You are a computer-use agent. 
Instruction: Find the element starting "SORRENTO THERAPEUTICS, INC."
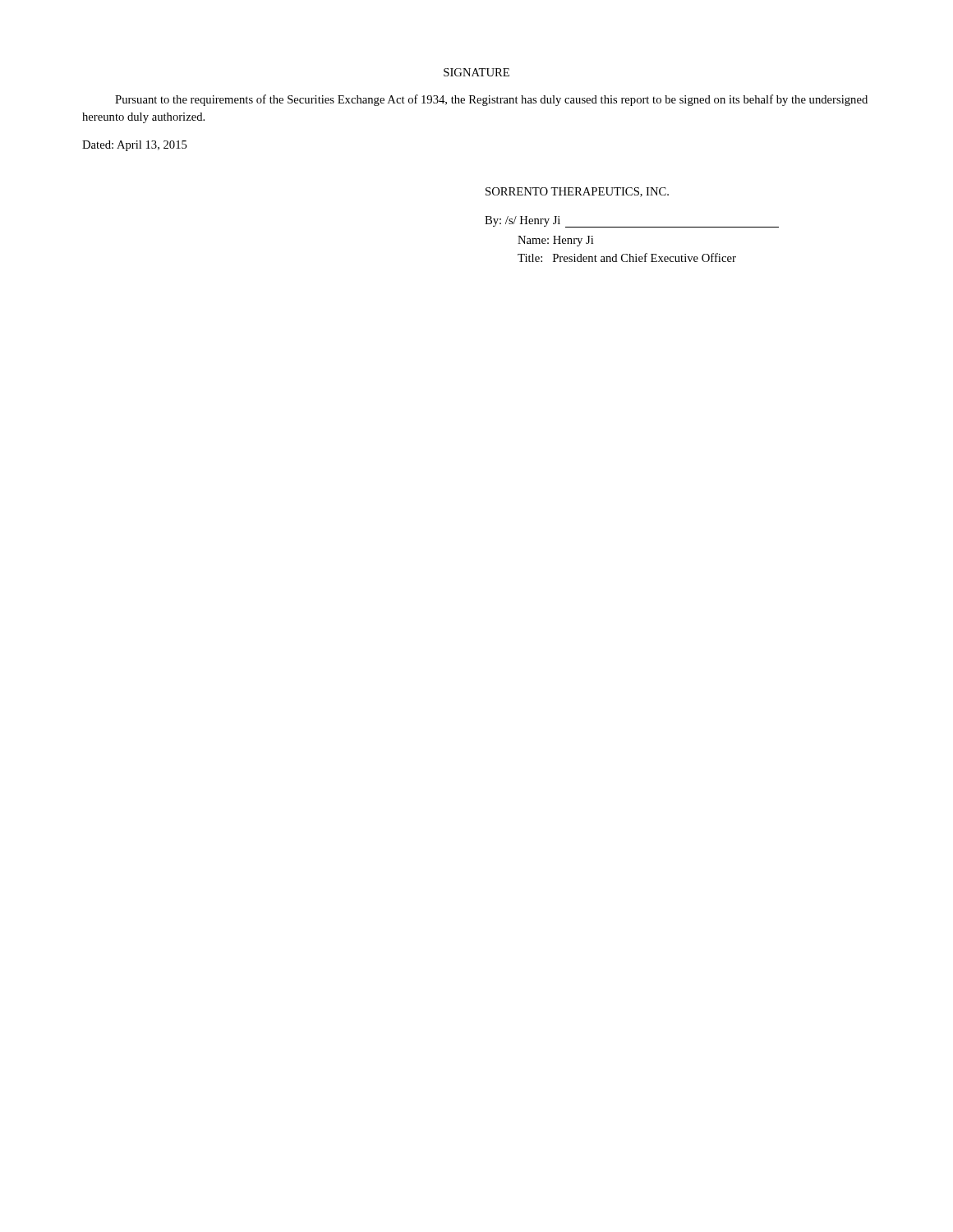point(577,191)
